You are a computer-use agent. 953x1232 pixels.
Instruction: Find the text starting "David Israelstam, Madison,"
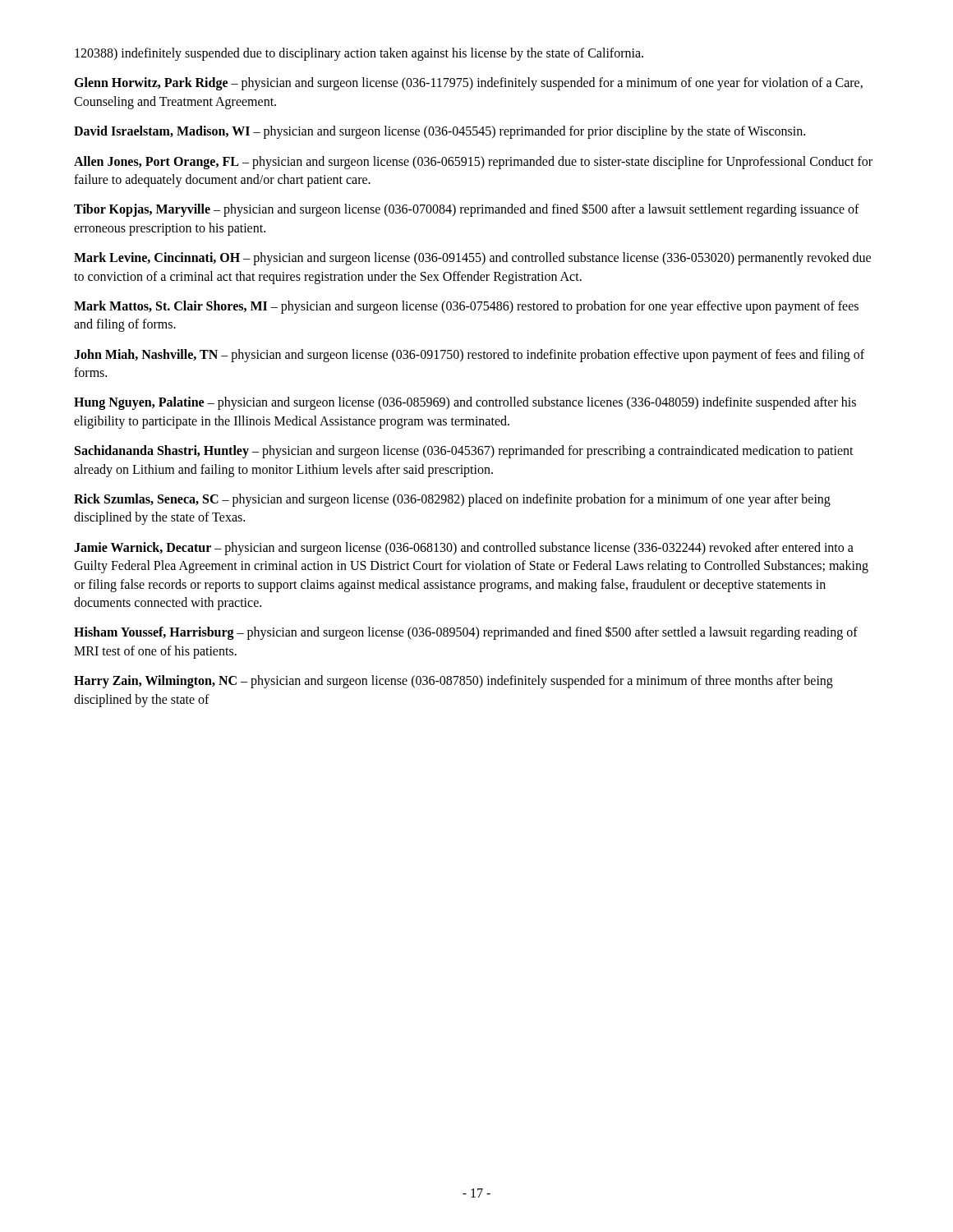click(476, 132)
